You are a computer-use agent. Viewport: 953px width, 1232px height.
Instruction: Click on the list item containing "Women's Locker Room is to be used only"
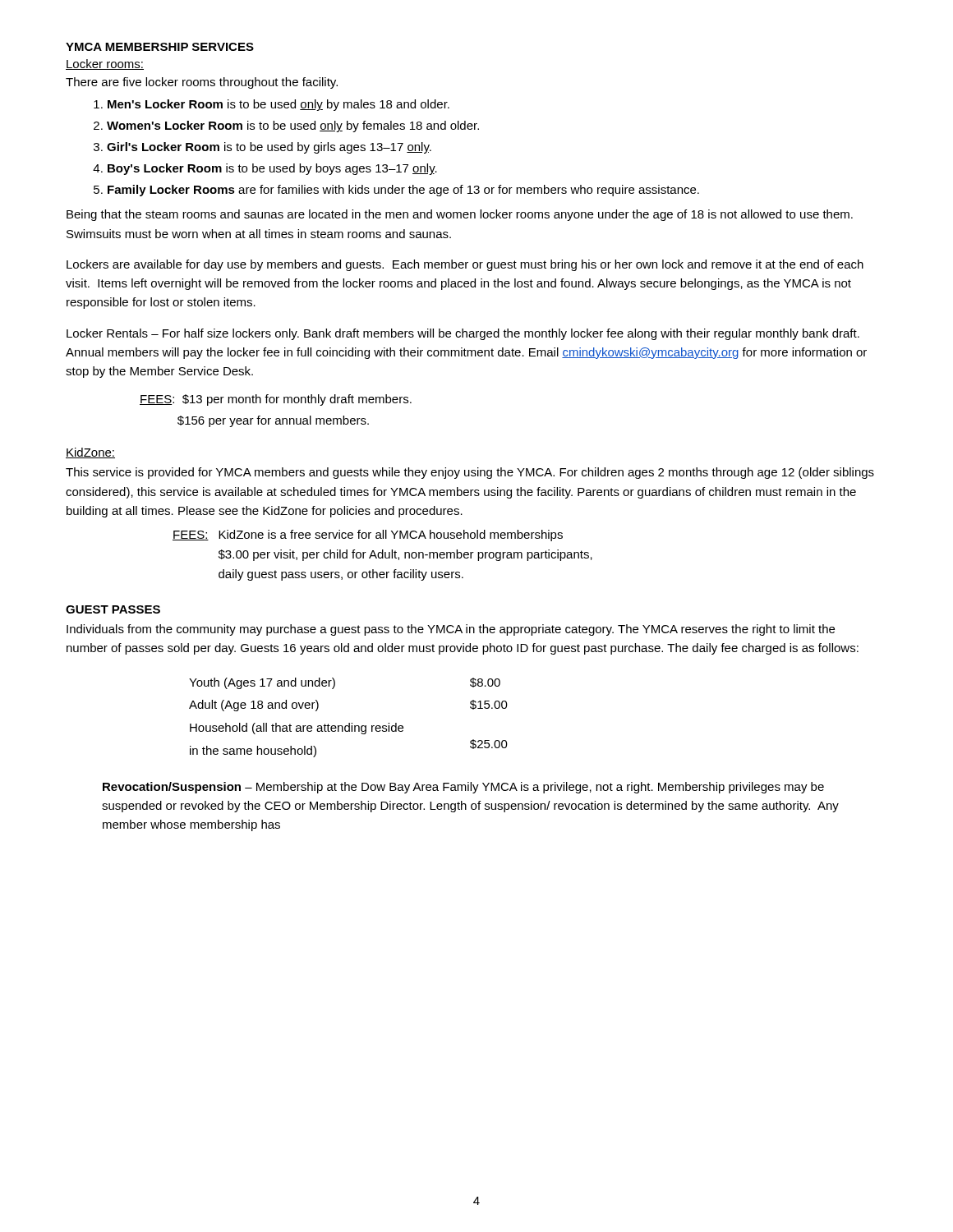tap(293, 126)
